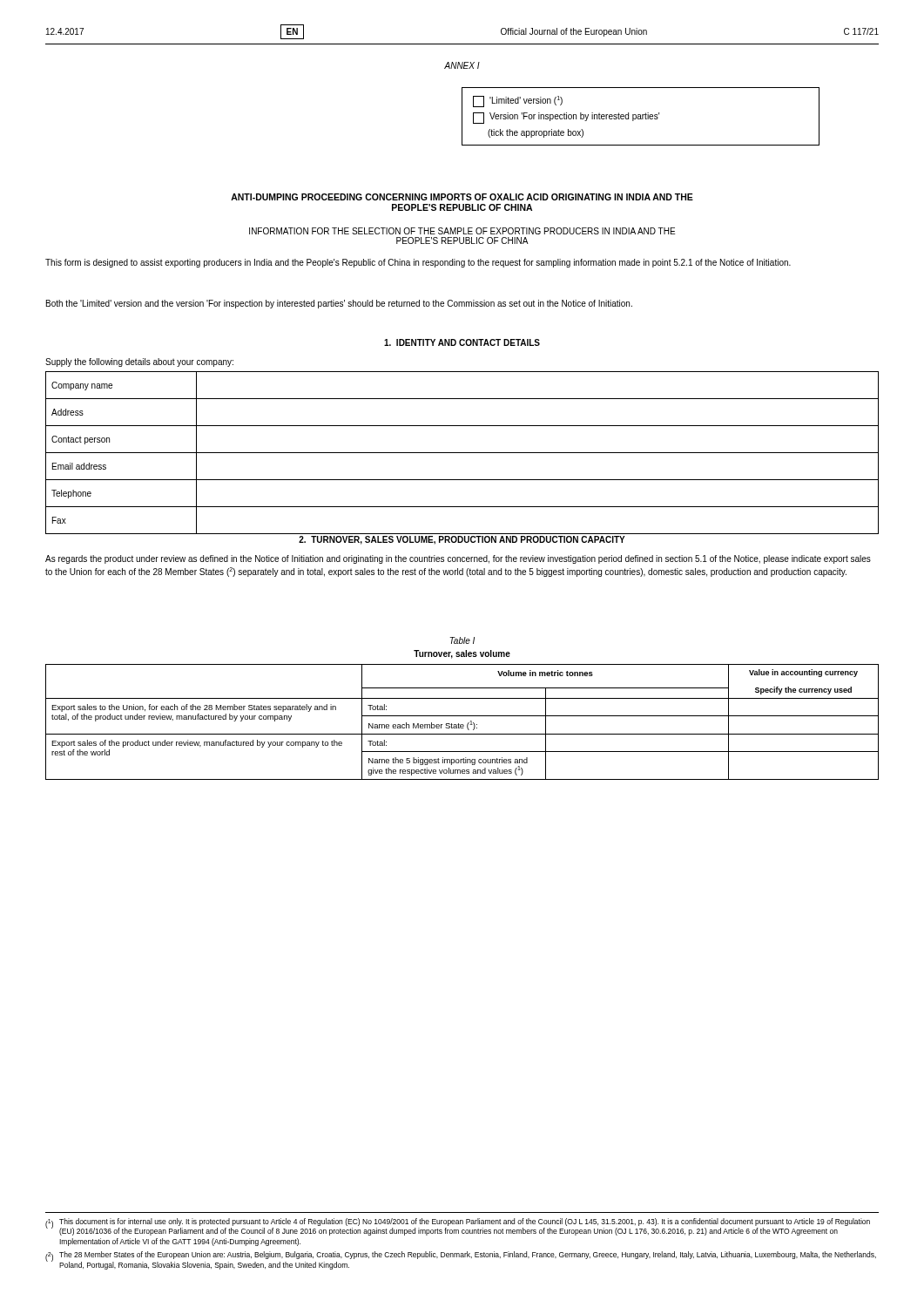
Task: Locate the block starting "'Limited' version (1) Version 'For inspection"
Action: tap(641, 116)
